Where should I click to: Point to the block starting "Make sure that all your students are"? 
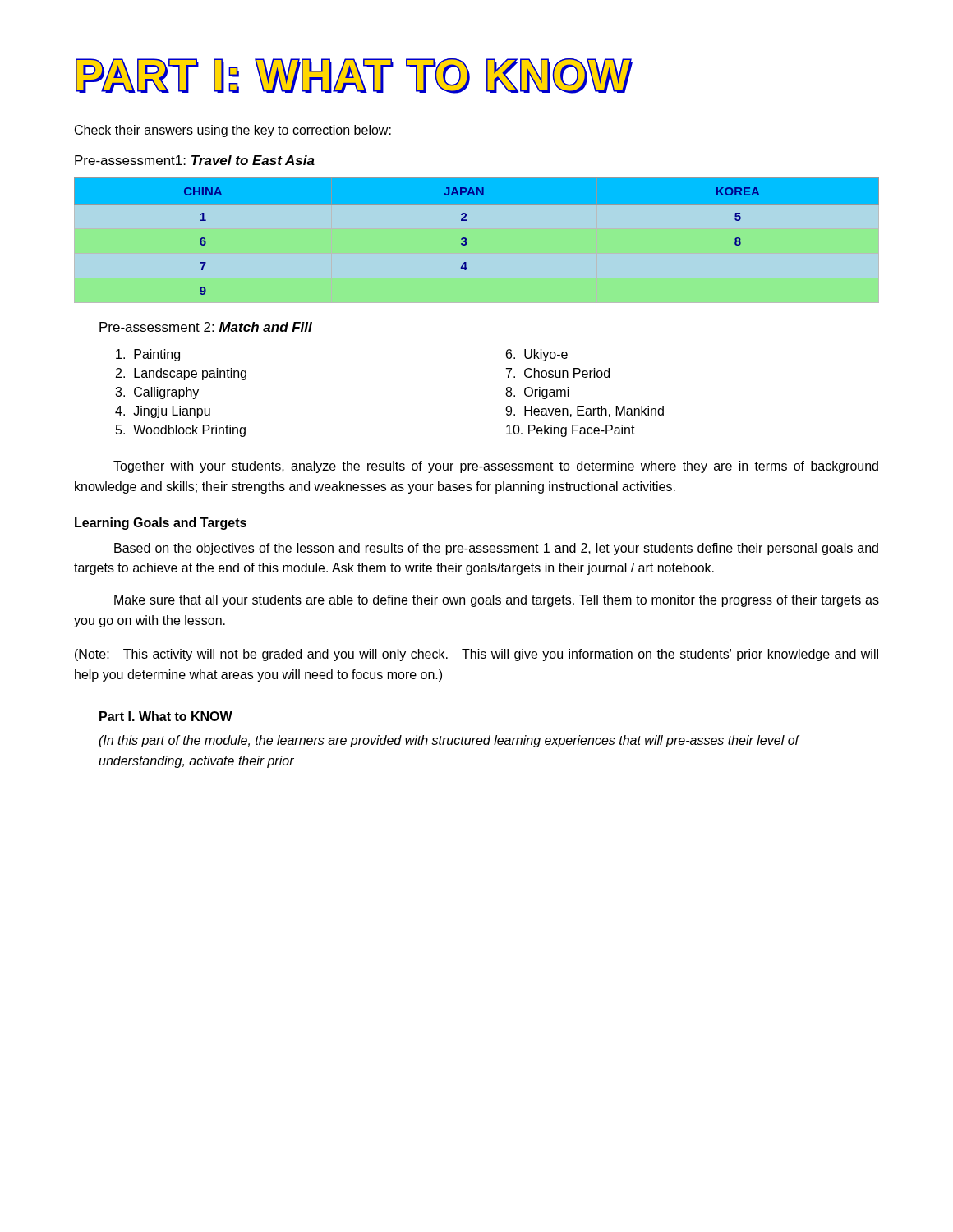pyautogui.click(x=476, y=610)
